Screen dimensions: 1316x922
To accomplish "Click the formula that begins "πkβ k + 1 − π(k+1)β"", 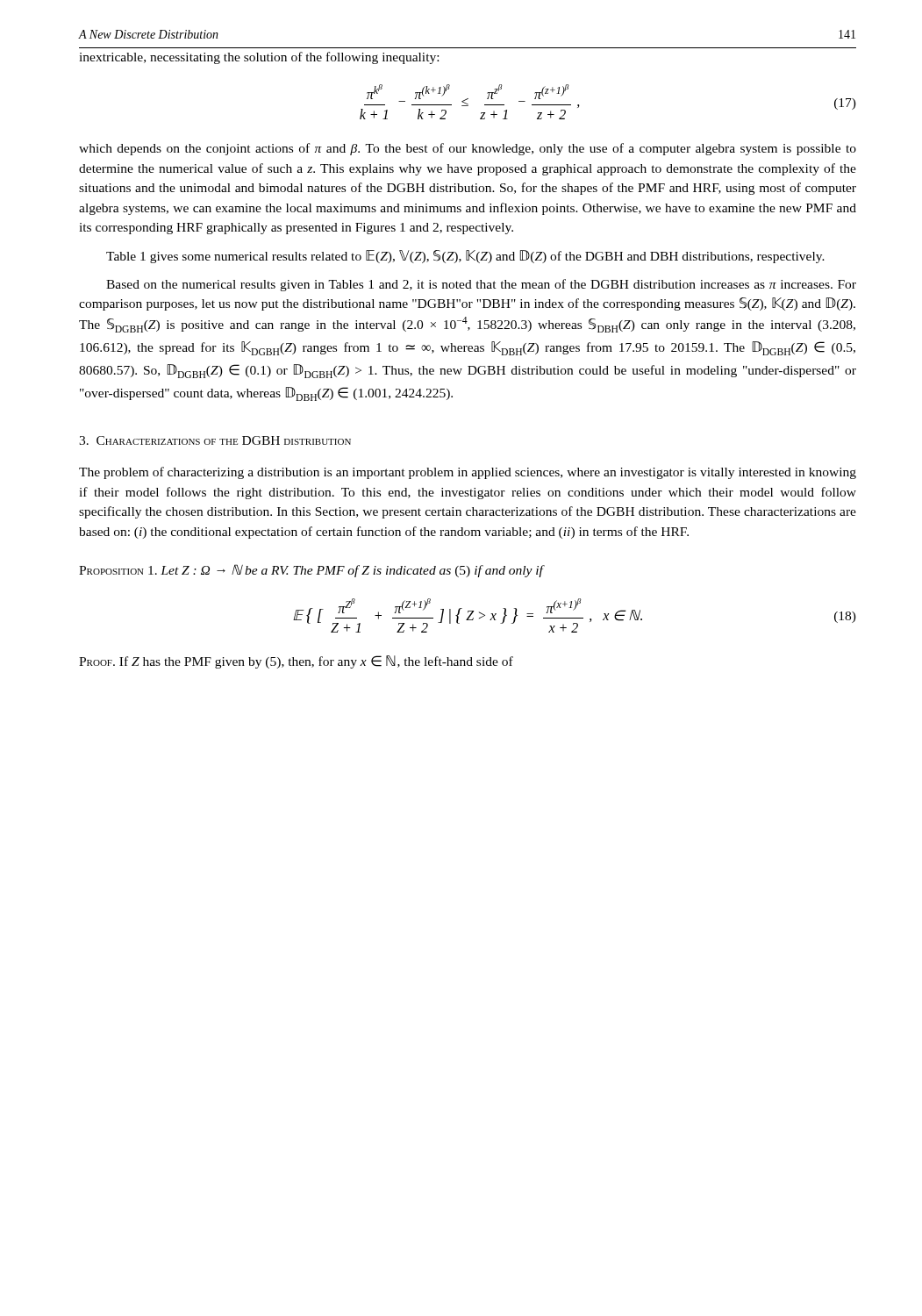I will (468, 103).
